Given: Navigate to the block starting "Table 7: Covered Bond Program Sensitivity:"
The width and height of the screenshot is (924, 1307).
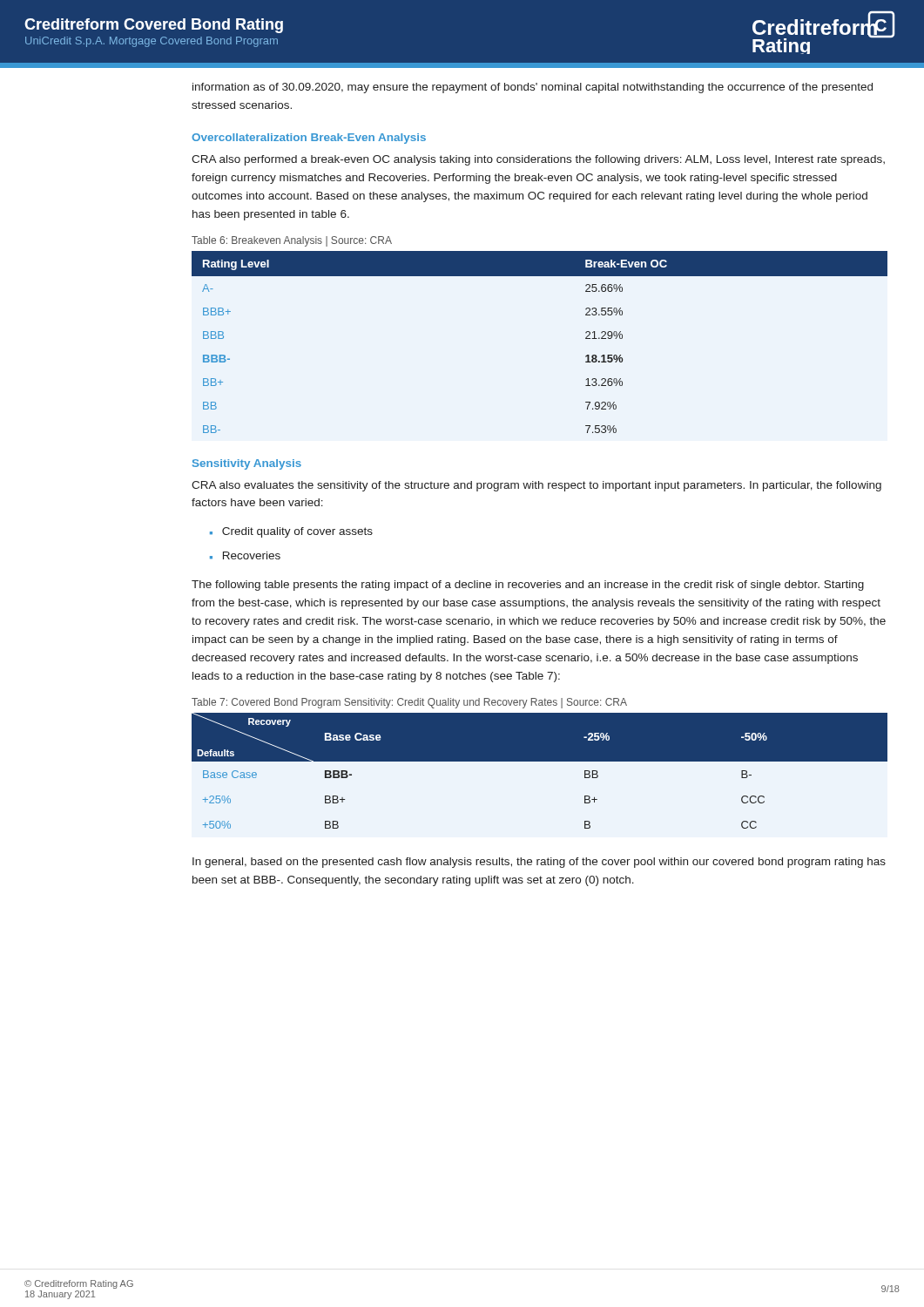Looking at the screenshot, I should (x=409, y=702).
